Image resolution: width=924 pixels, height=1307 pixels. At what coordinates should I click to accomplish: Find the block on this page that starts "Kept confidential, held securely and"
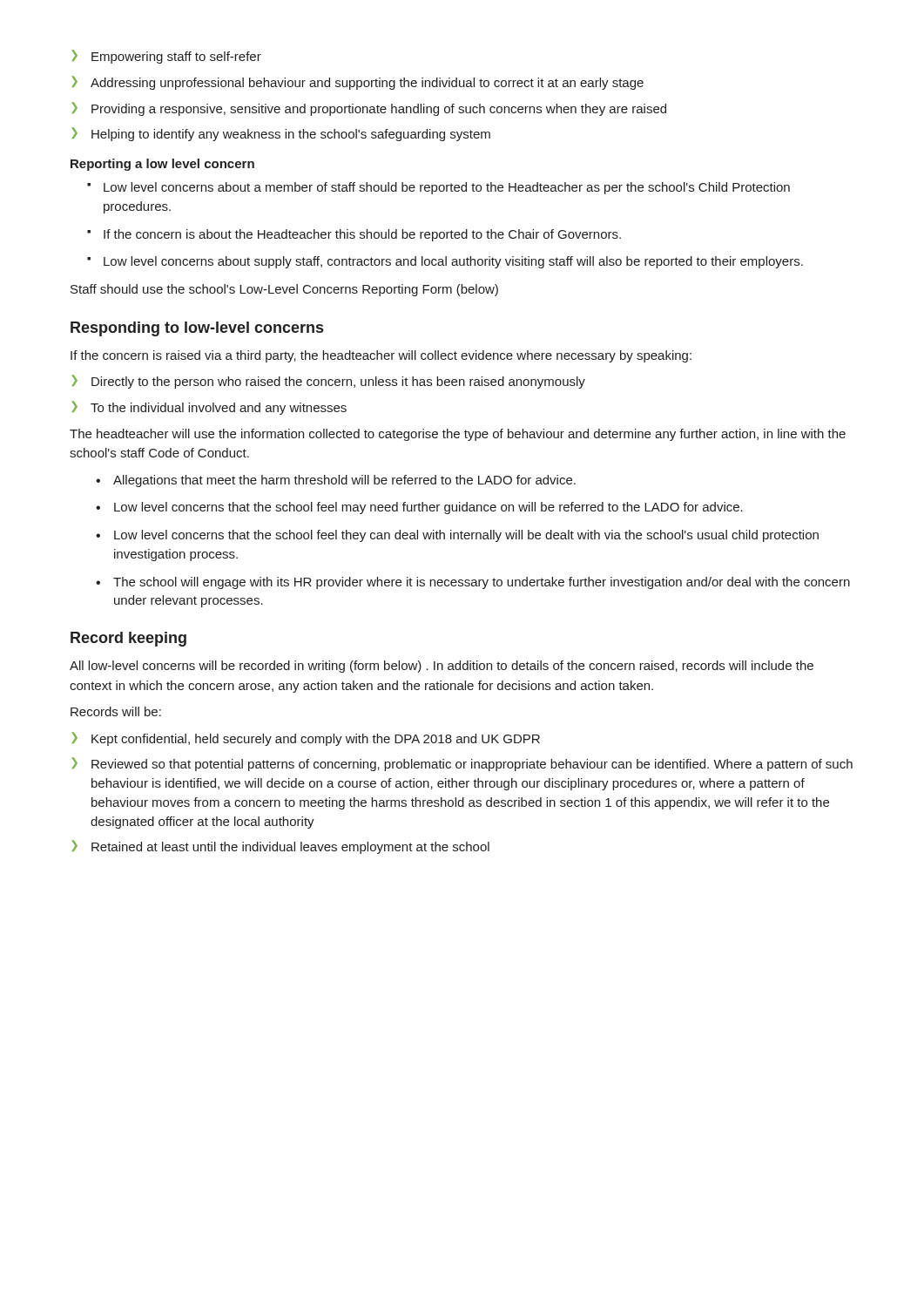(316, 738)
